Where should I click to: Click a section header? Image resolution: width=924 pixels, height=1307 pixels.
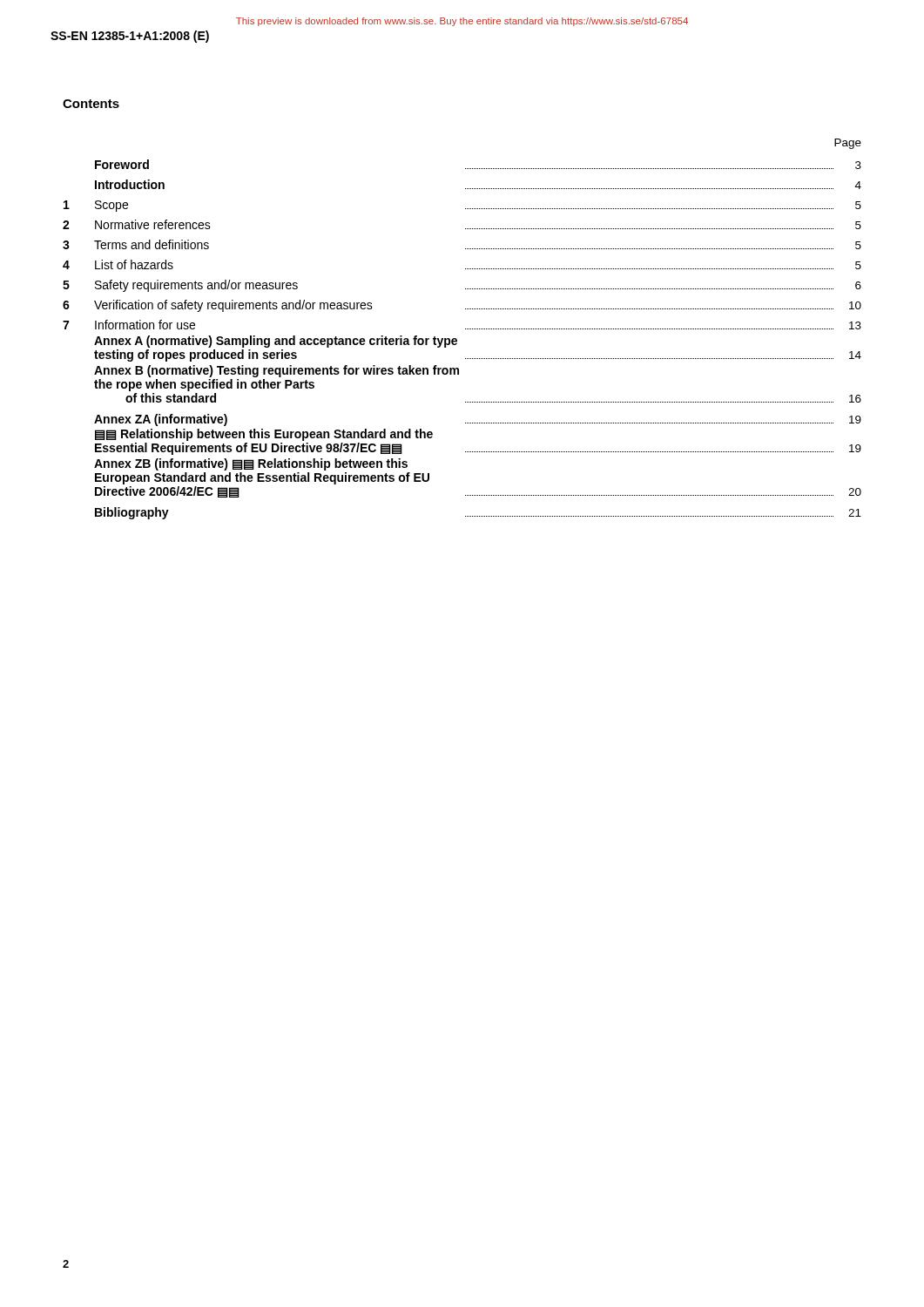(x=91, y=103)
